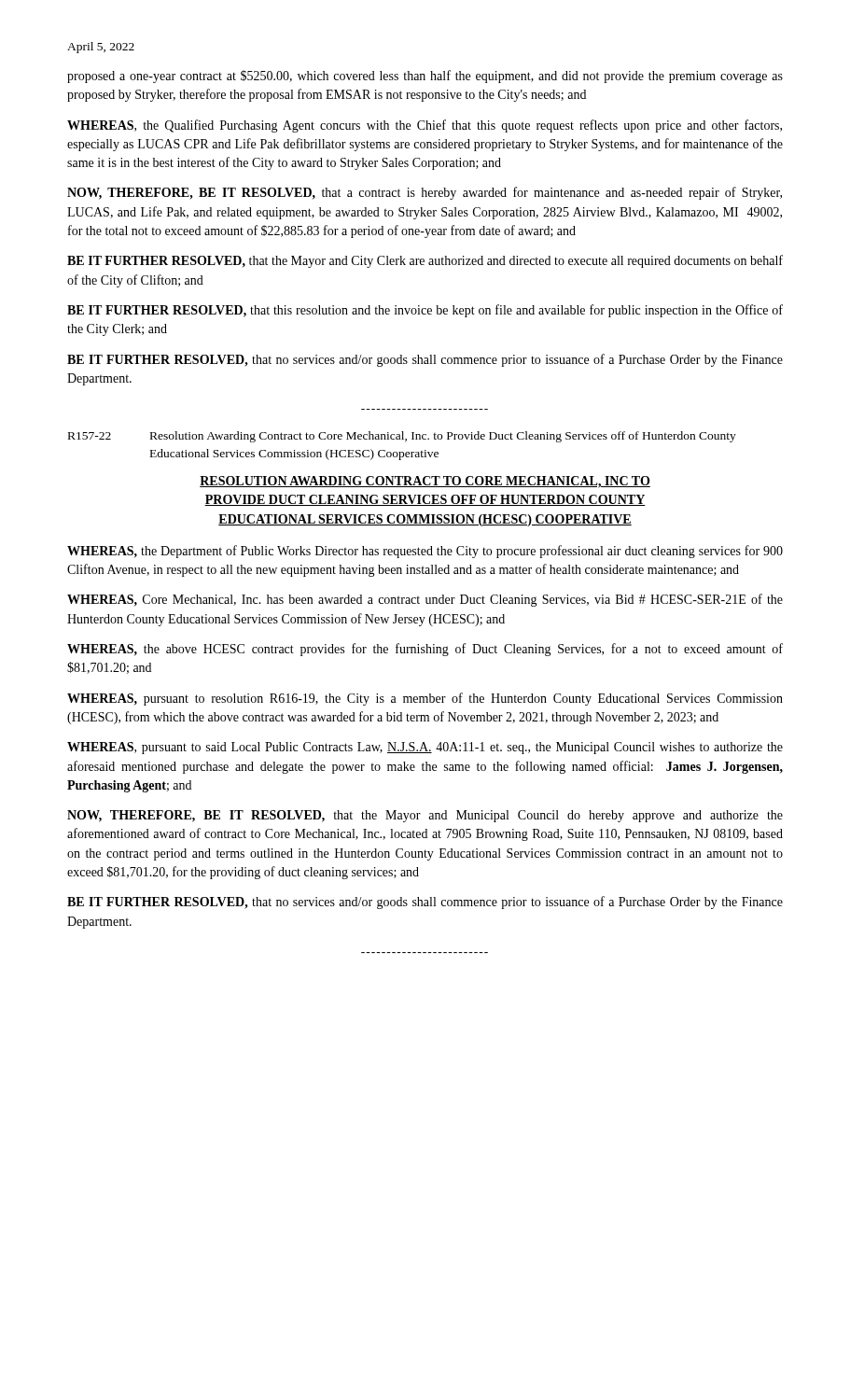Select the element starting "WHEREAS, the Qualified"
Image resolution: width=850 pixels, height=1400 pixels.
pos(425,145)
